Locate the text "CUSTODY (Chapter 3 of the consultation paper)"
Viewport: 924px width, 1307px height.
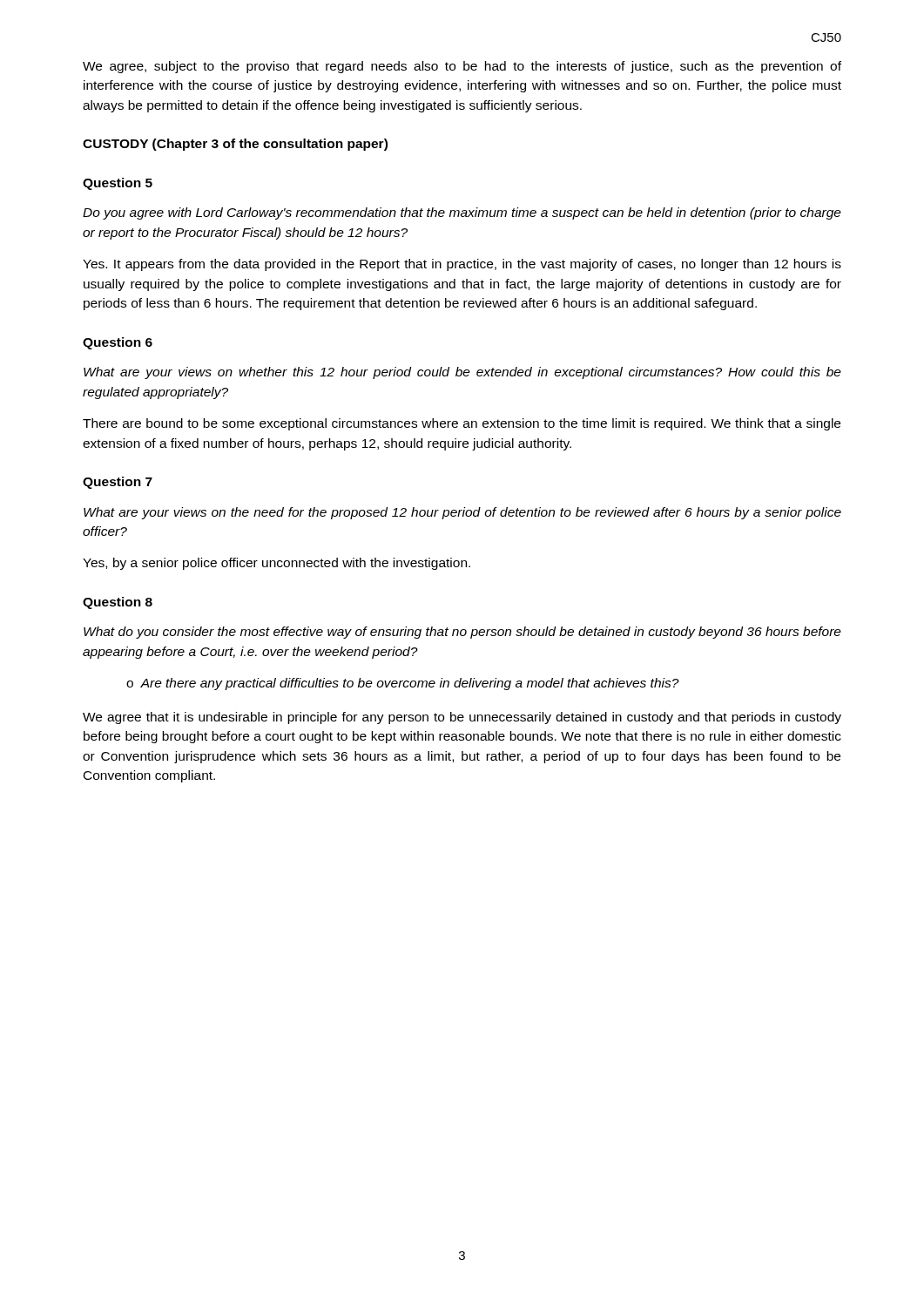click(235, 144)
